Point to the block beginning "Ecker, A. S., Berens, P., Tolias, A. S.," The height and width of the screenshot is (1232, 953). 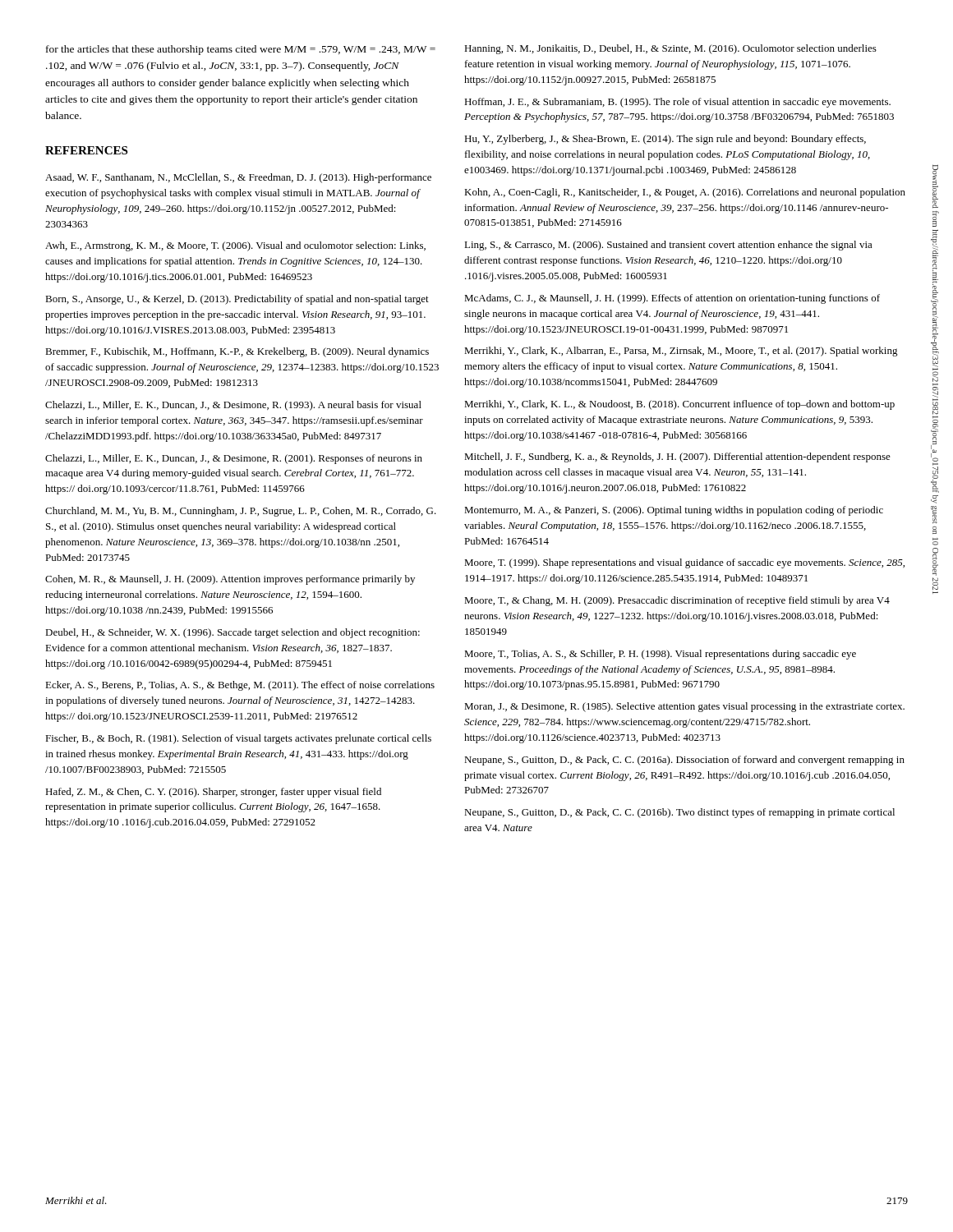click(x=240, y=700)
